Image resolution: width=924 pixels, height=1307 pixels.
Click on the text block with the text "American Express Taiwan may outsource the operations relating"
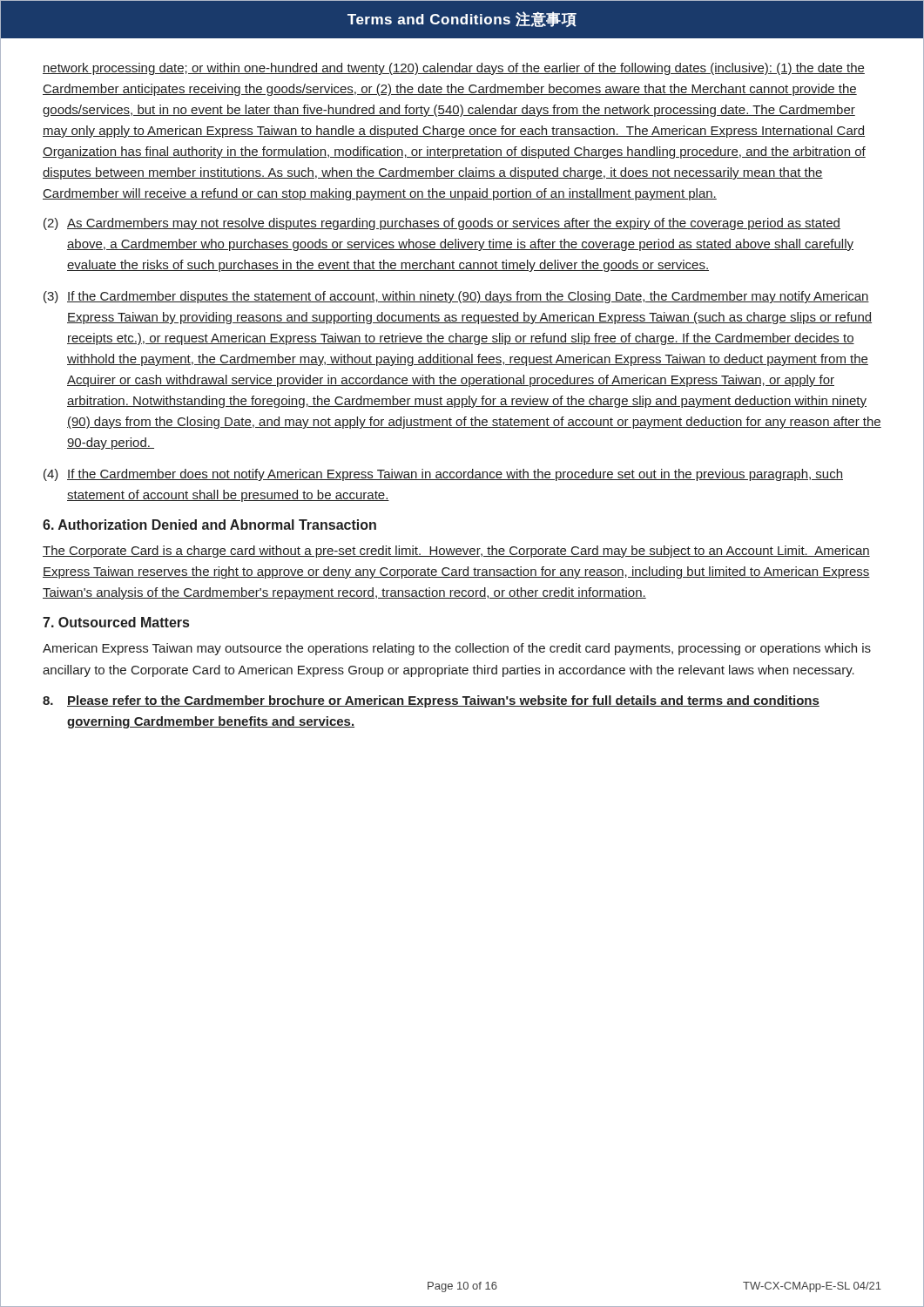(457, 659)
